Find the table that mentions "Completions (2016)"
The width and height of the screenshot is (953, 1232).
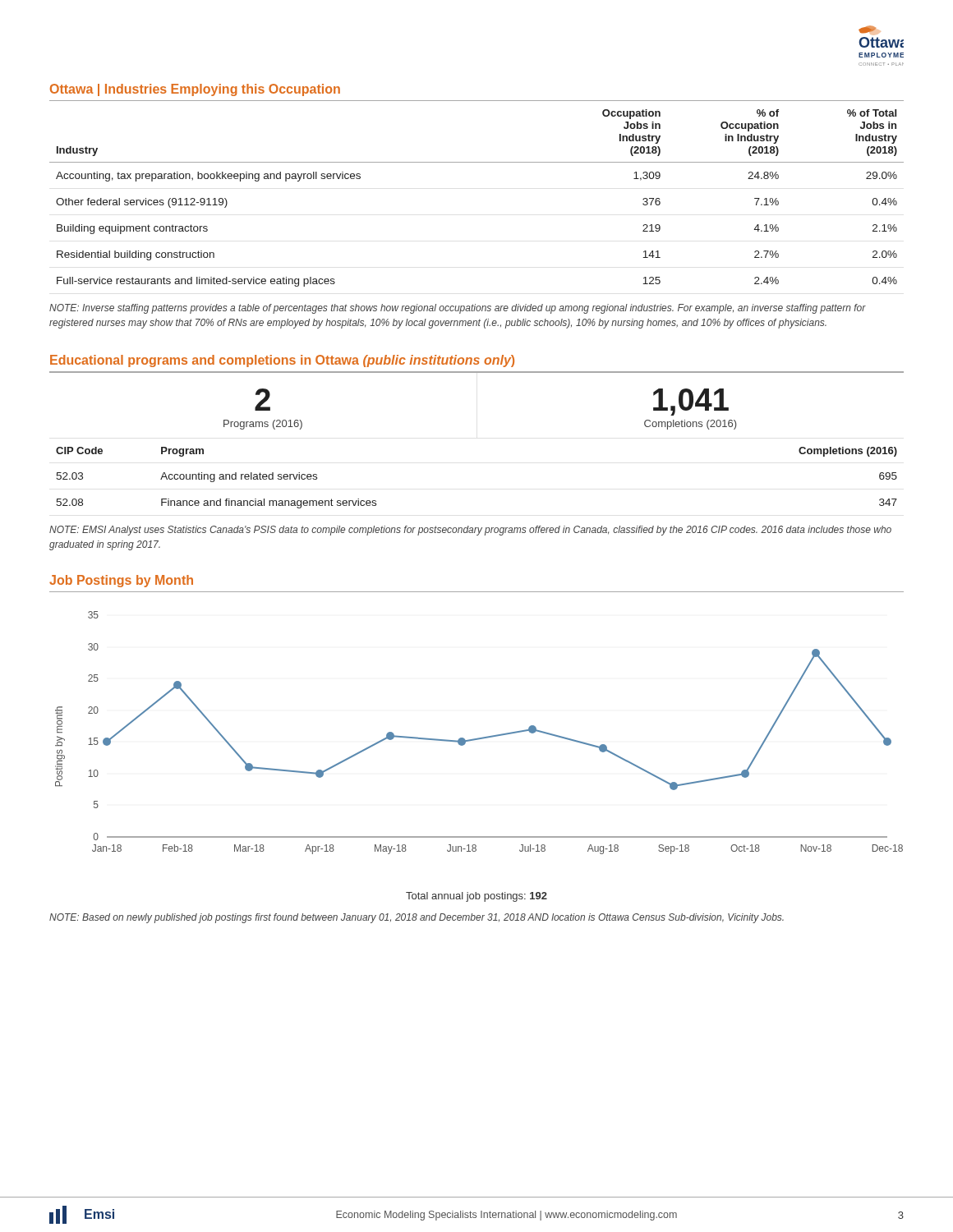(x=476, y=444)
